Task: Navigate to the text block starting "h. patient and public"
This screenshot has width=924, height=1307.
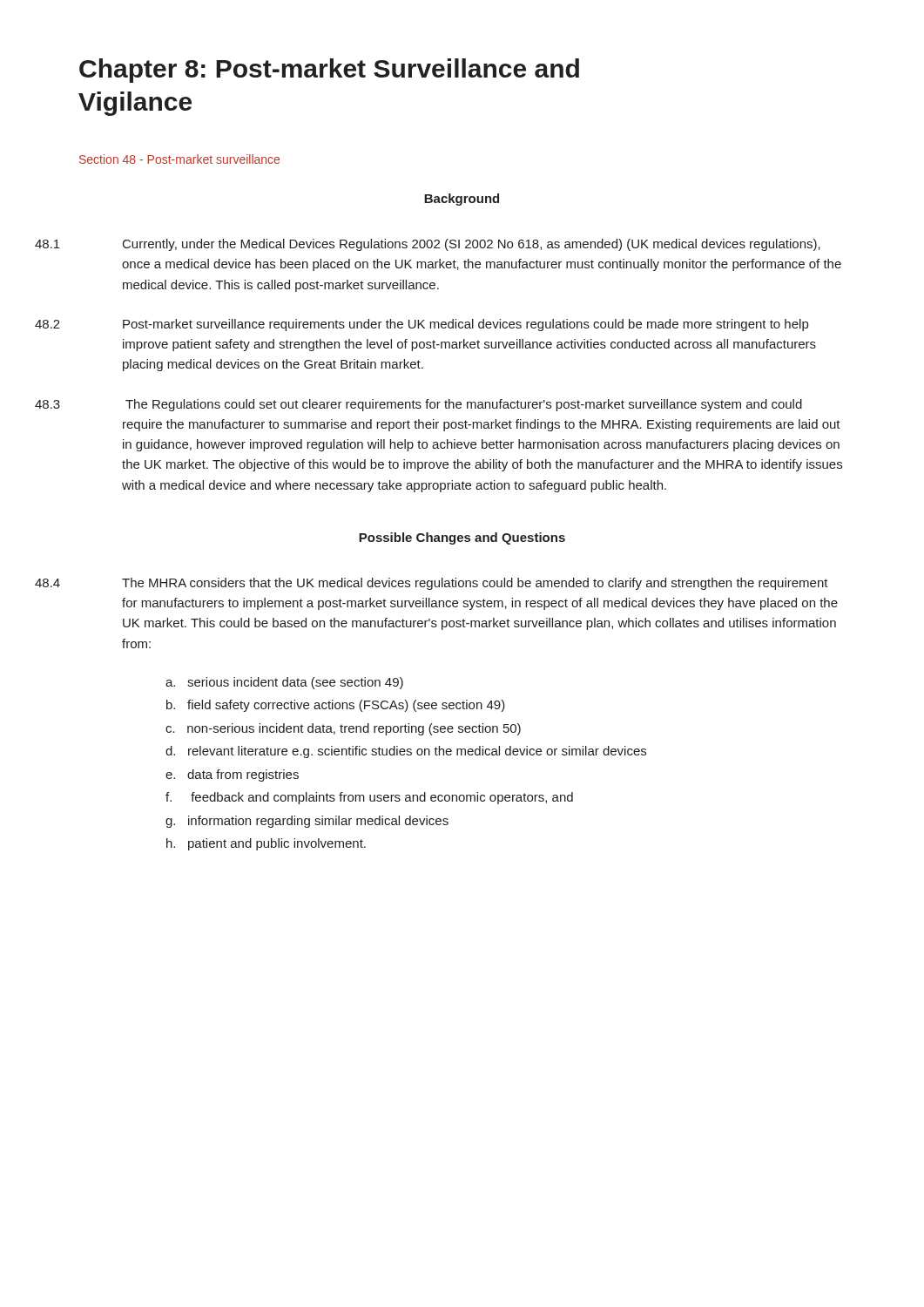Action: (x=266, y=843)
